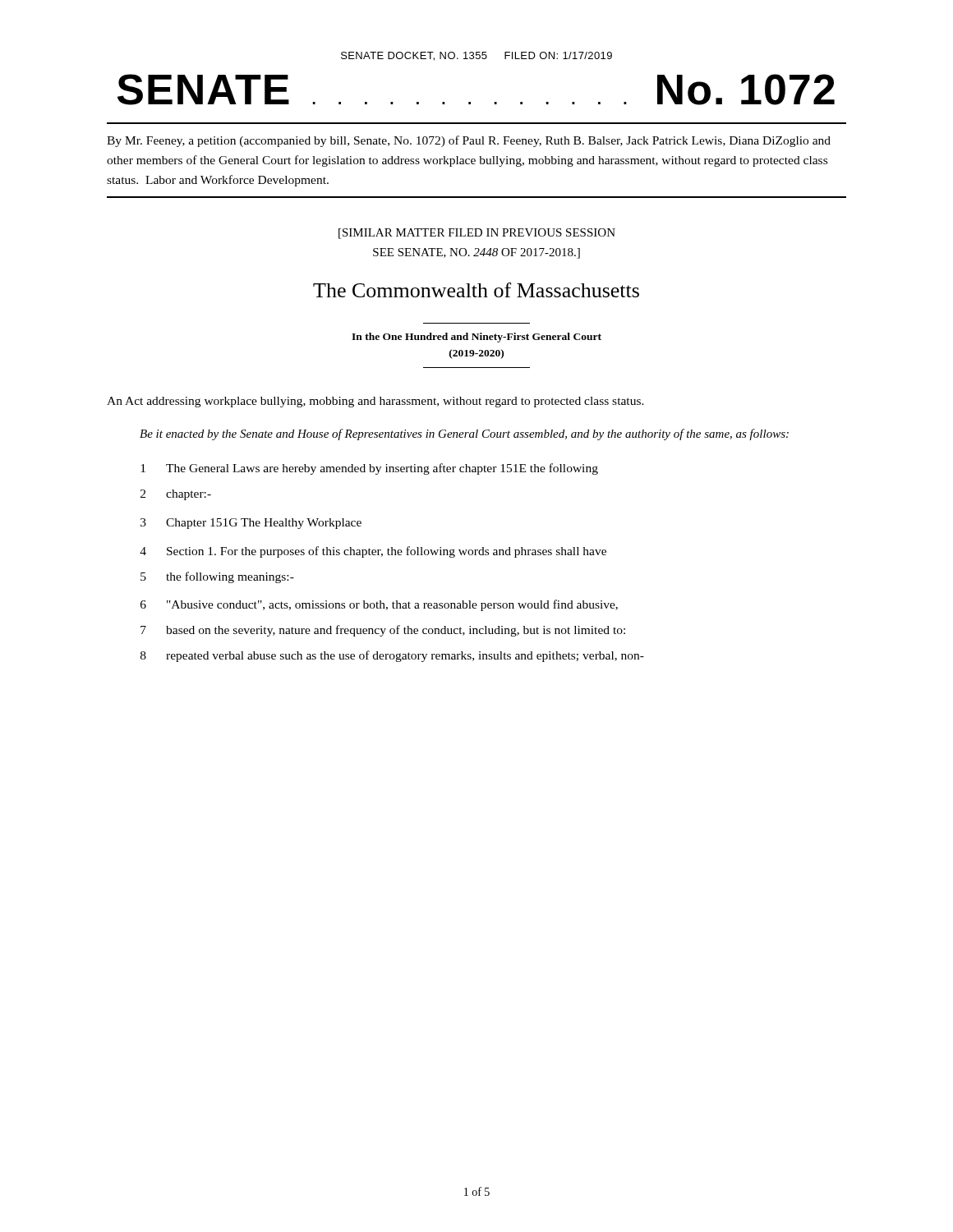Click on the title with the text "The Commonwealth of Massachusetts"
953x1232 pixels.
tap(476, 290)
